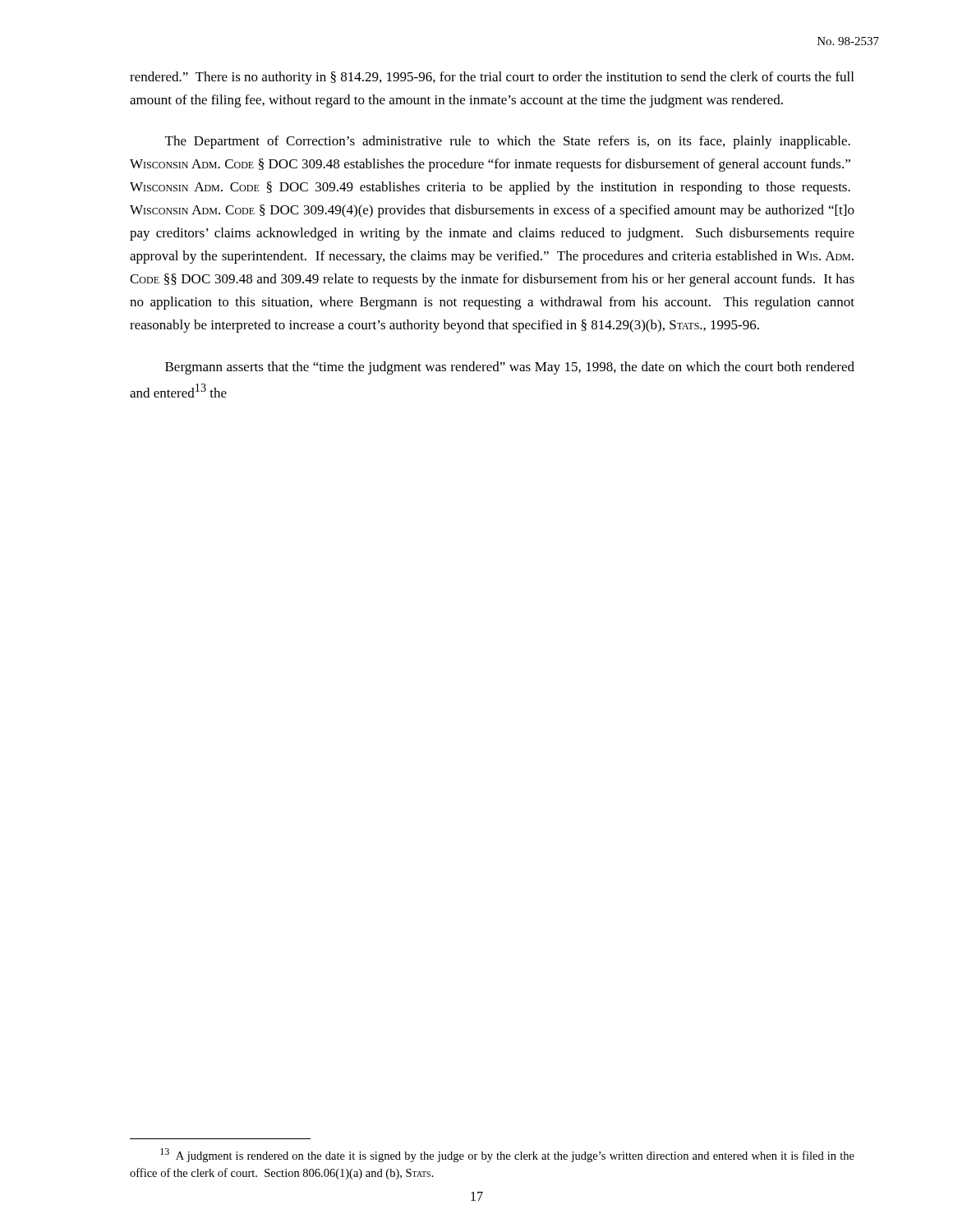The width and height of the screenshot is (953, 1232).
Task: Where is the passage that starts "rendered.” There is no authority"?
Action: 492,88
